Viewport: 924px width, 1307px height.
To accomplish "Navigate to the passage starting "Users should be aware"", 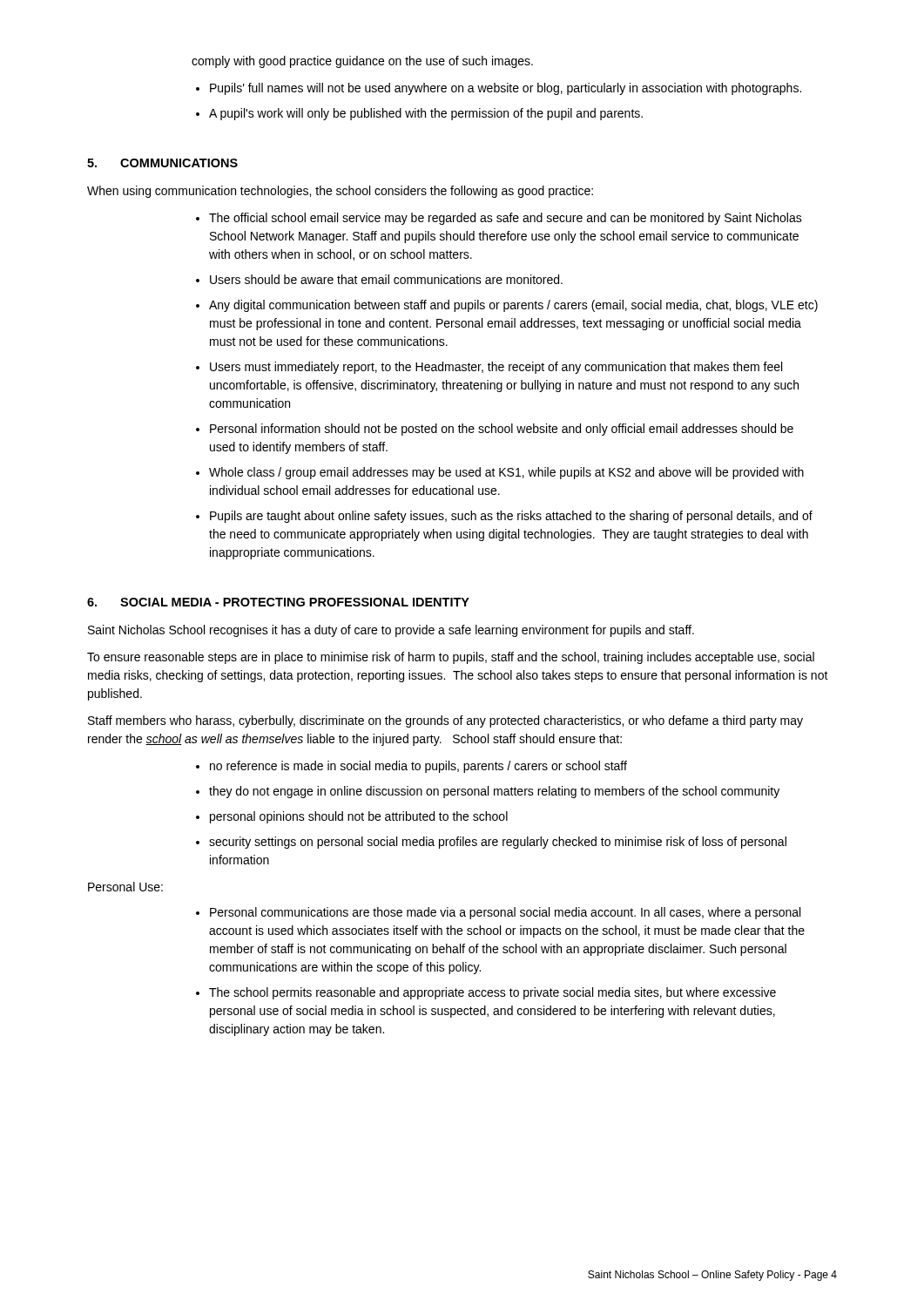I will tap(386, 280).
